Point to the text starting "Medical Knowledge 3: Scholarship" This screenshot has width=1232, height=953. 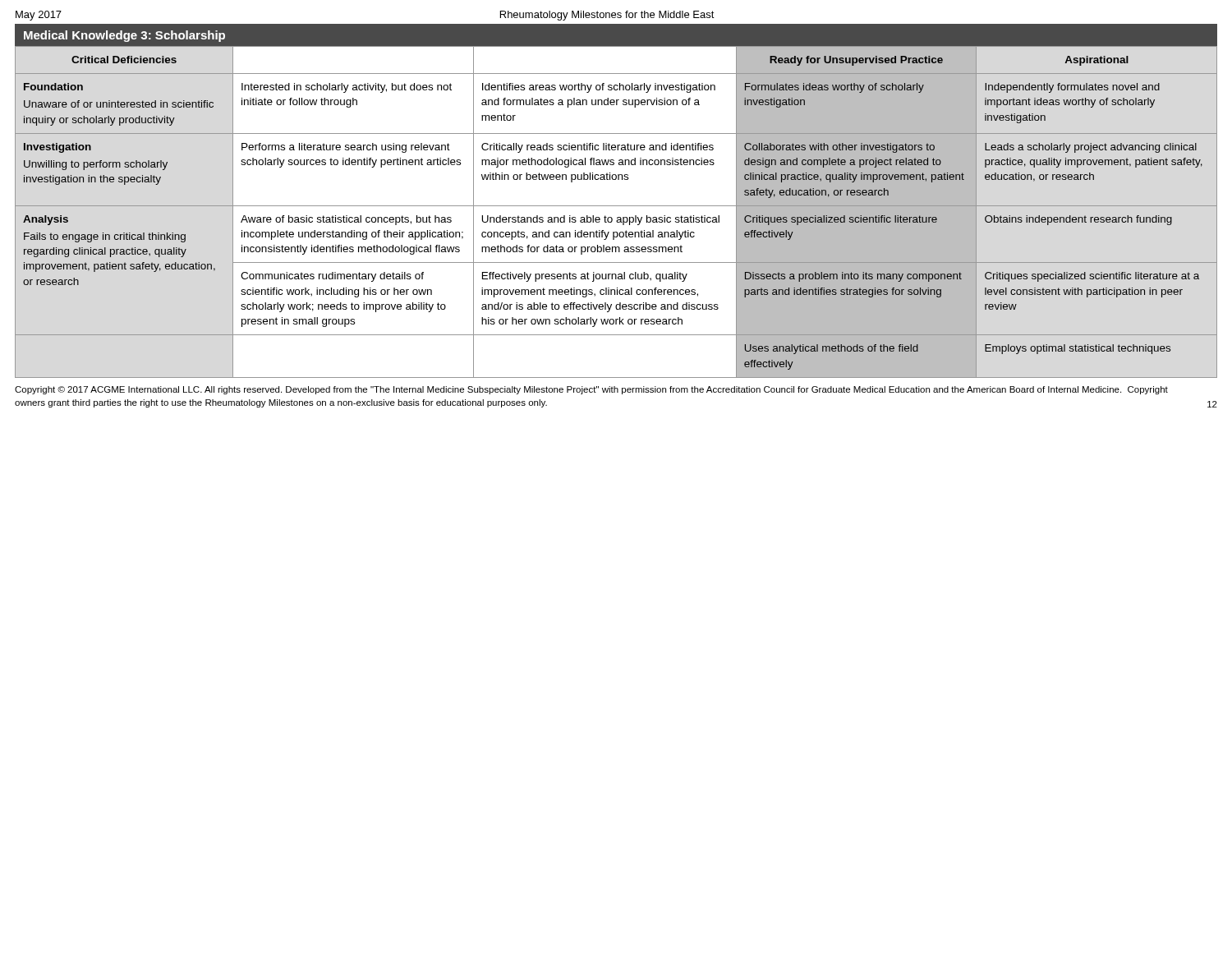[124, 35]
